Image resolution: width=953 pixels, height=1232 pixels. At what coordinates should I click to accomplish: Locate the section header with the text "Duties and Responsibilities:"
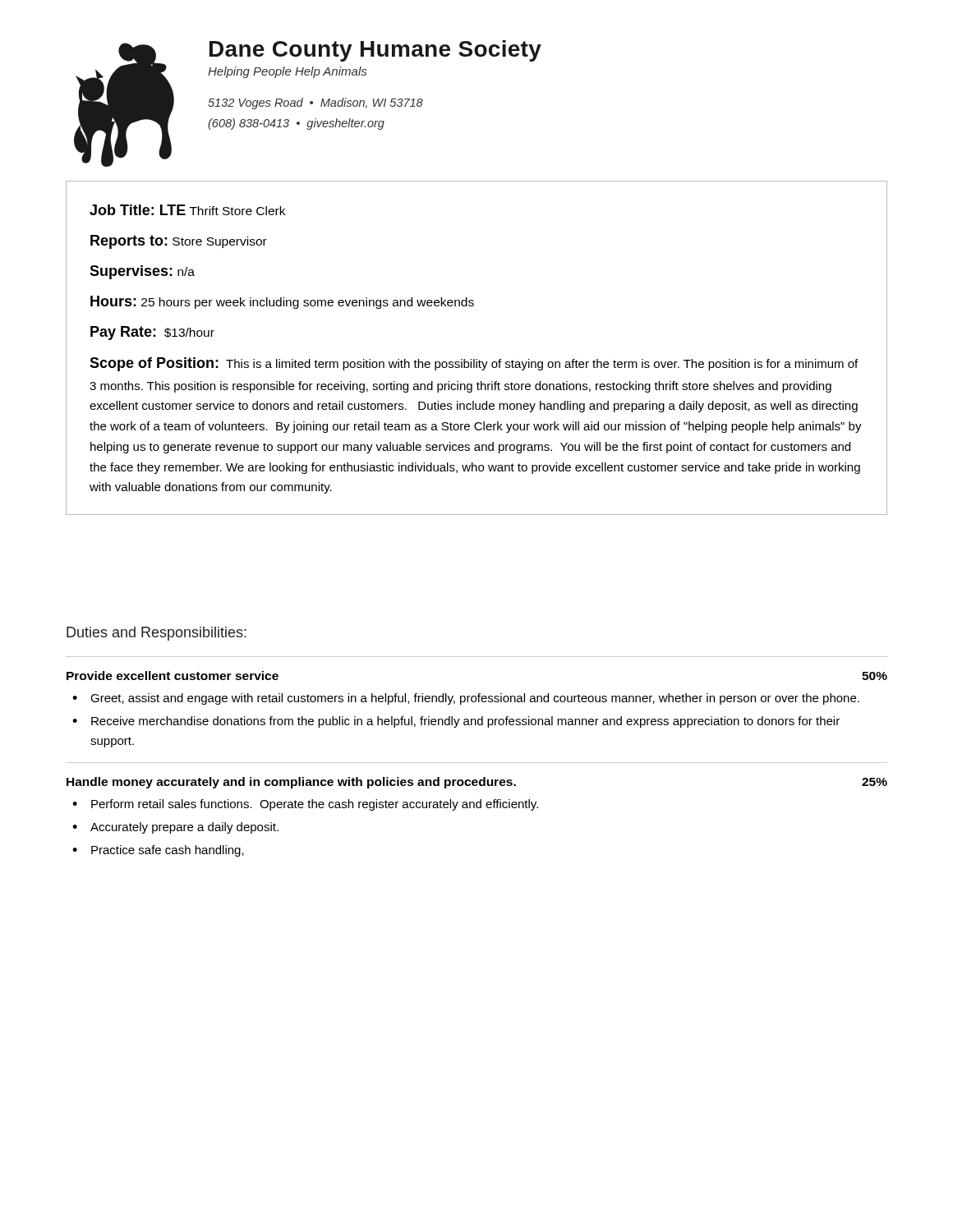click(157, 632)
